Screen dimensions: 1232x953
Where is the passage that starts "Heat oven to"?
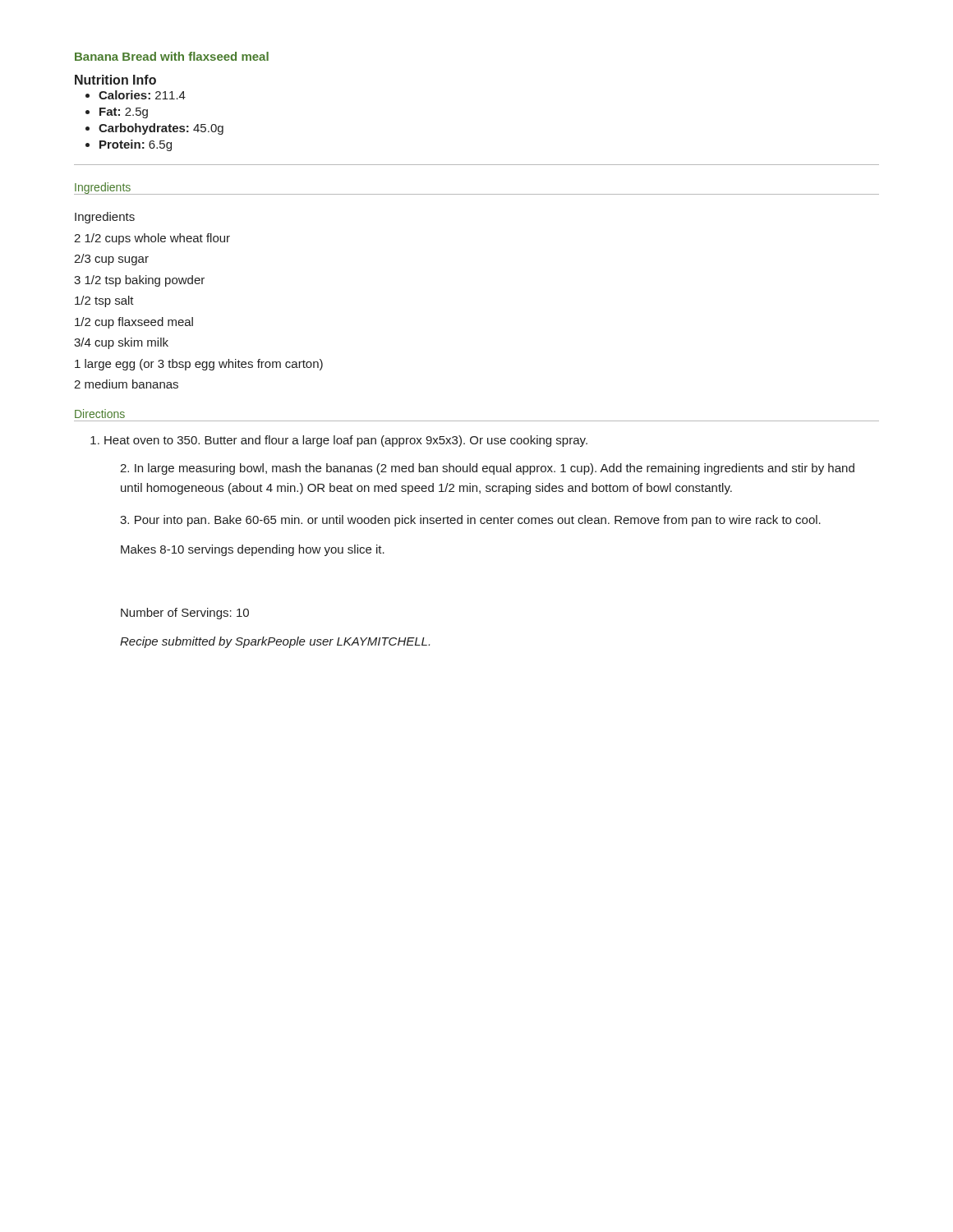point(485,439)
